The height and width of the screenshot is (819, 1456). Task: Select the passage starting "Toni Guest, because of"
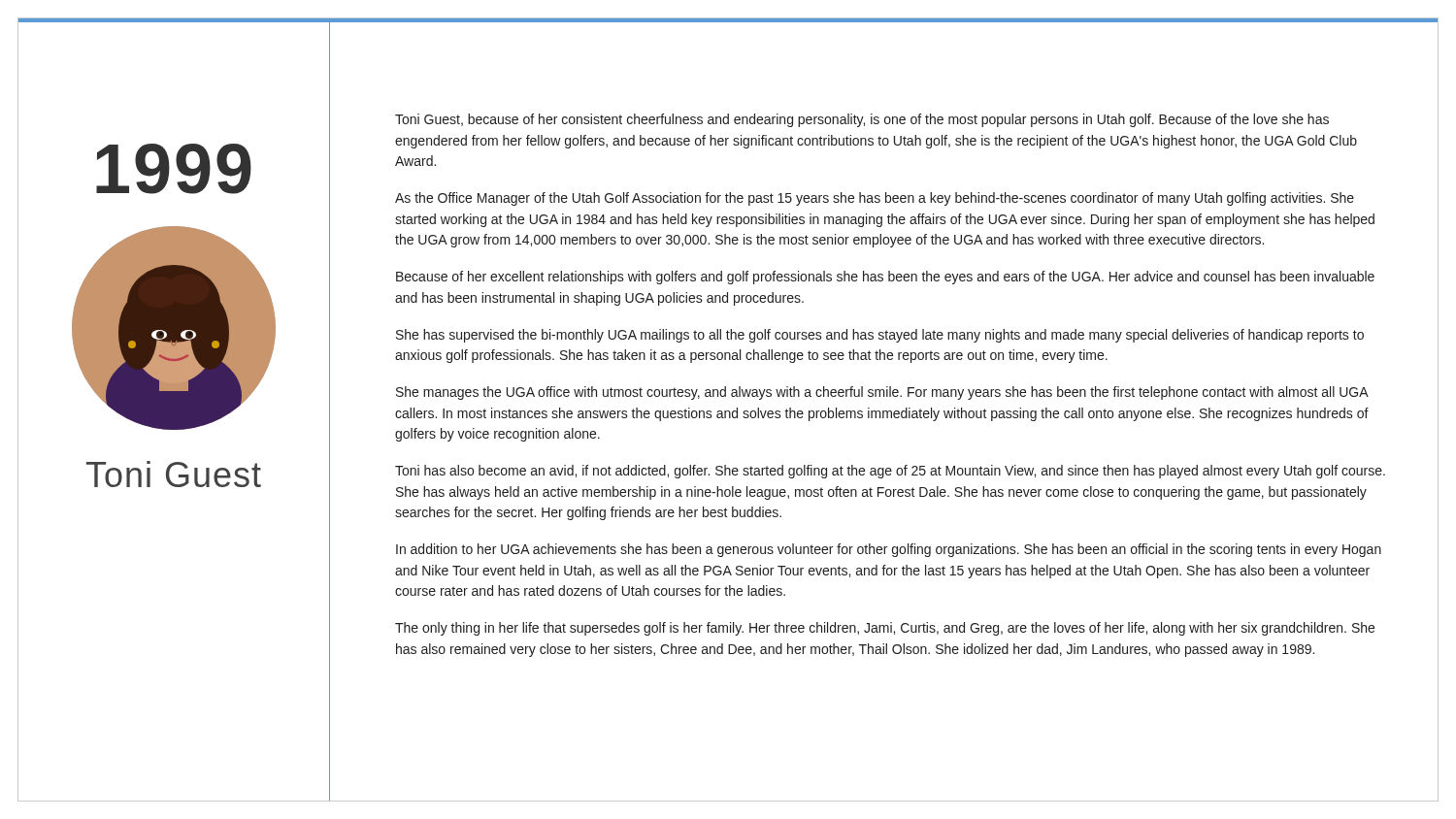click(876, 140)
